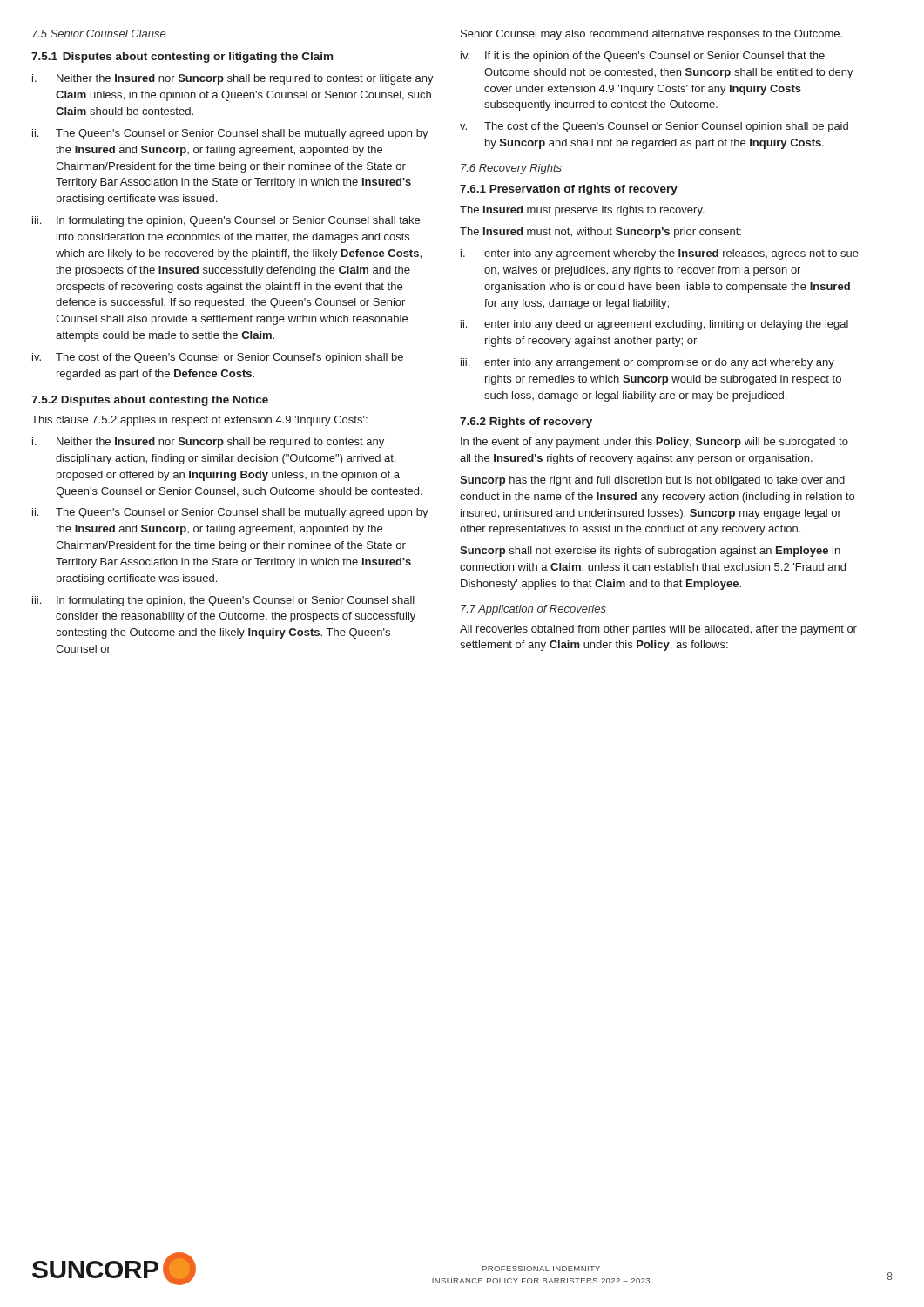Where is the passage that starts "The Insured must not,"?

coord(601,231)
